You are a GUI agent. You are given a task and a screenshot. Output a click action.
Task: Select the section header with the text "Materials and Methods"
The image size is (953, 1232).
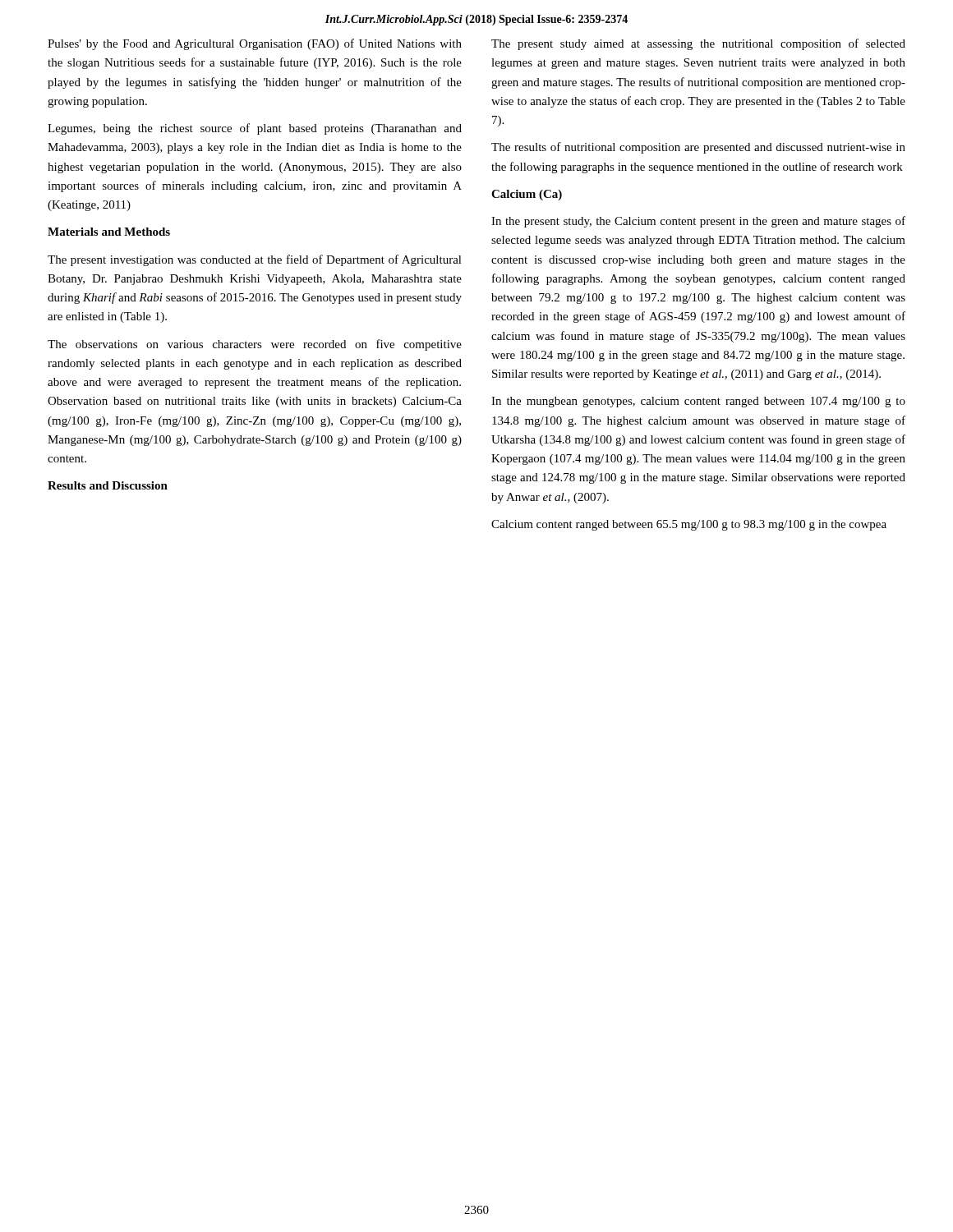point(109,232)
